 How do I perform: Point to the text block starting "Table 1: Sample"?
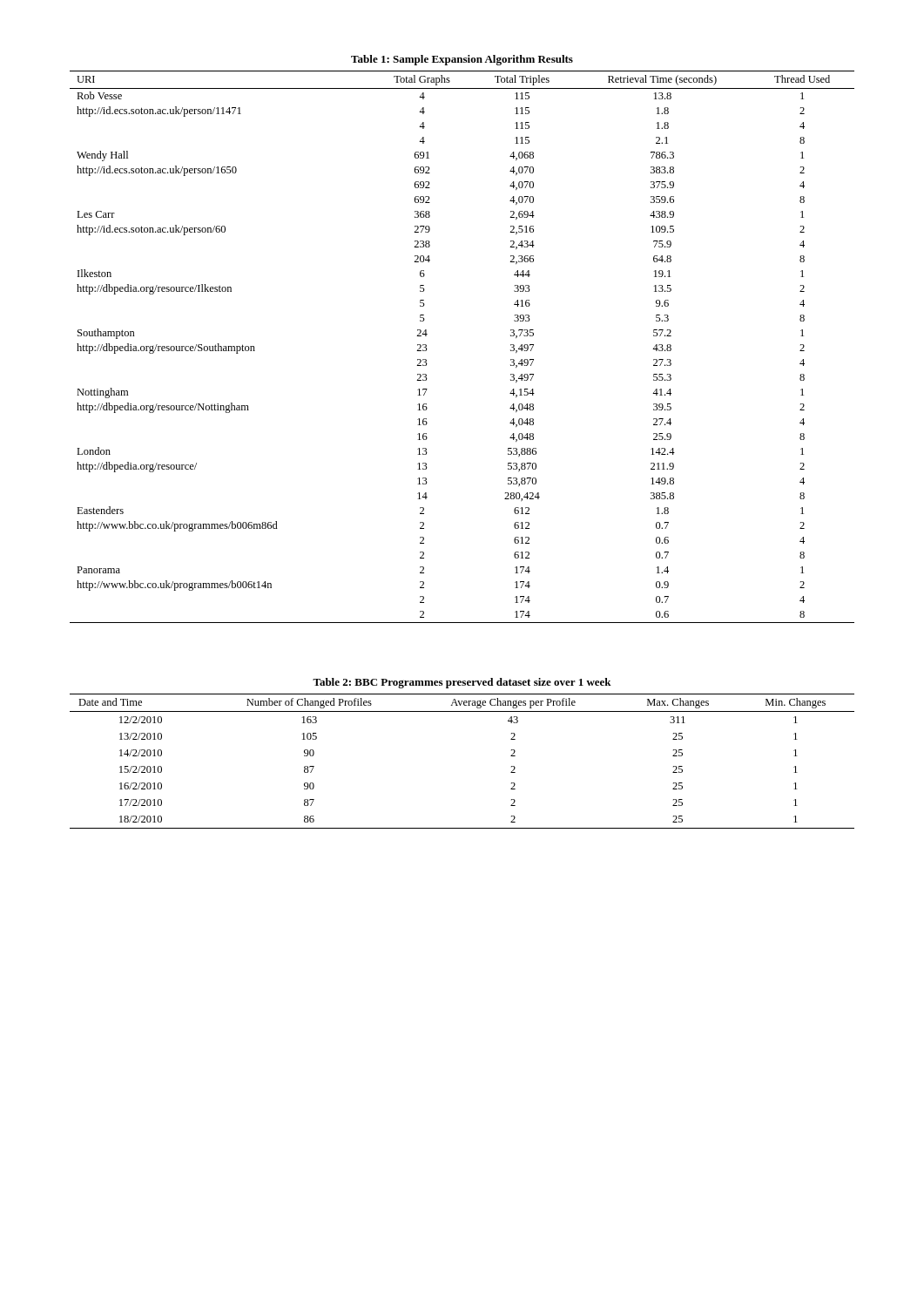point(462,59)
